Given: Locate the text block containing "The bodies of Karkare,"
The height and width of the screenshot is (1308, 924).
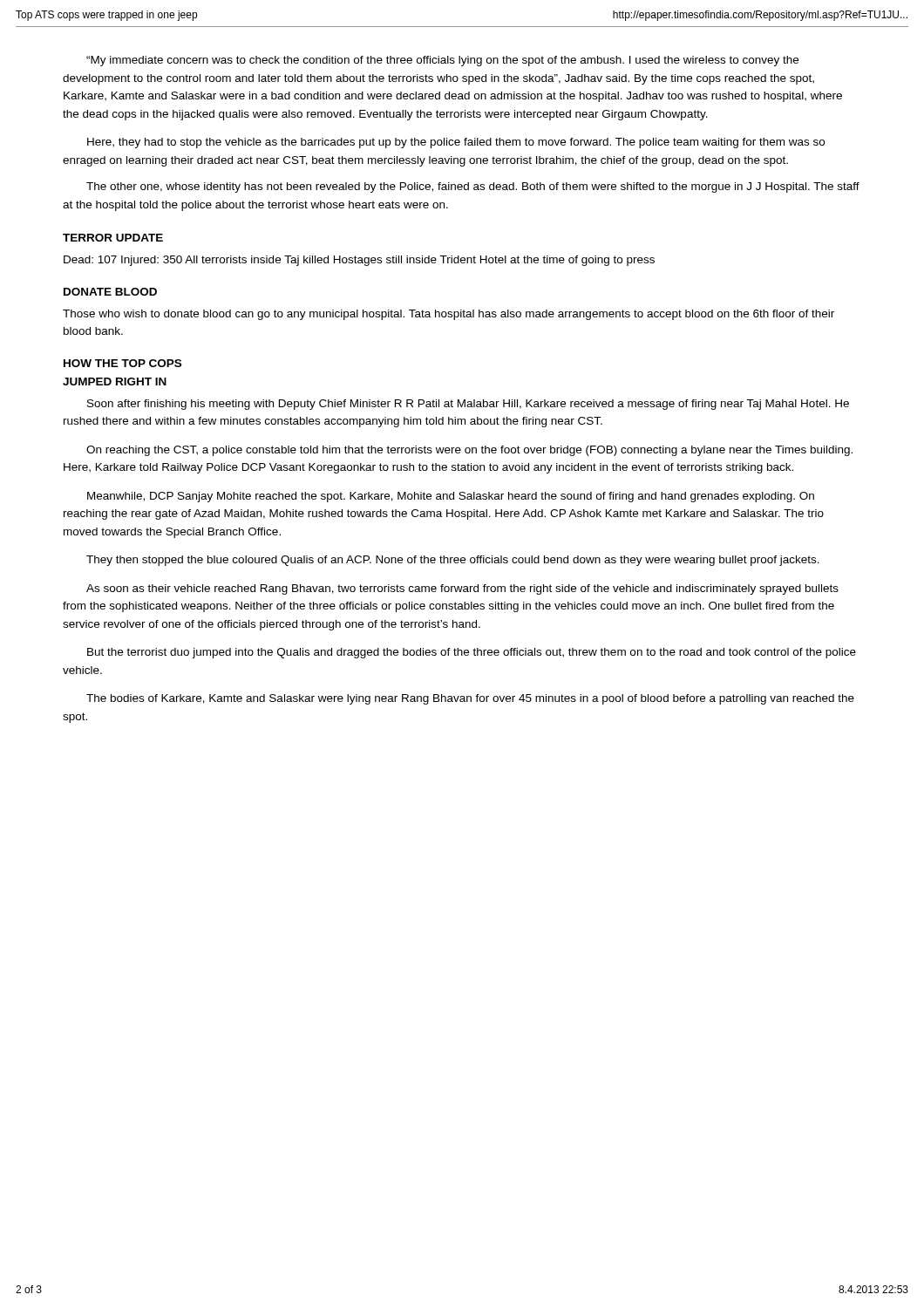Looking at the screenshot, I should tap(462, 708).
